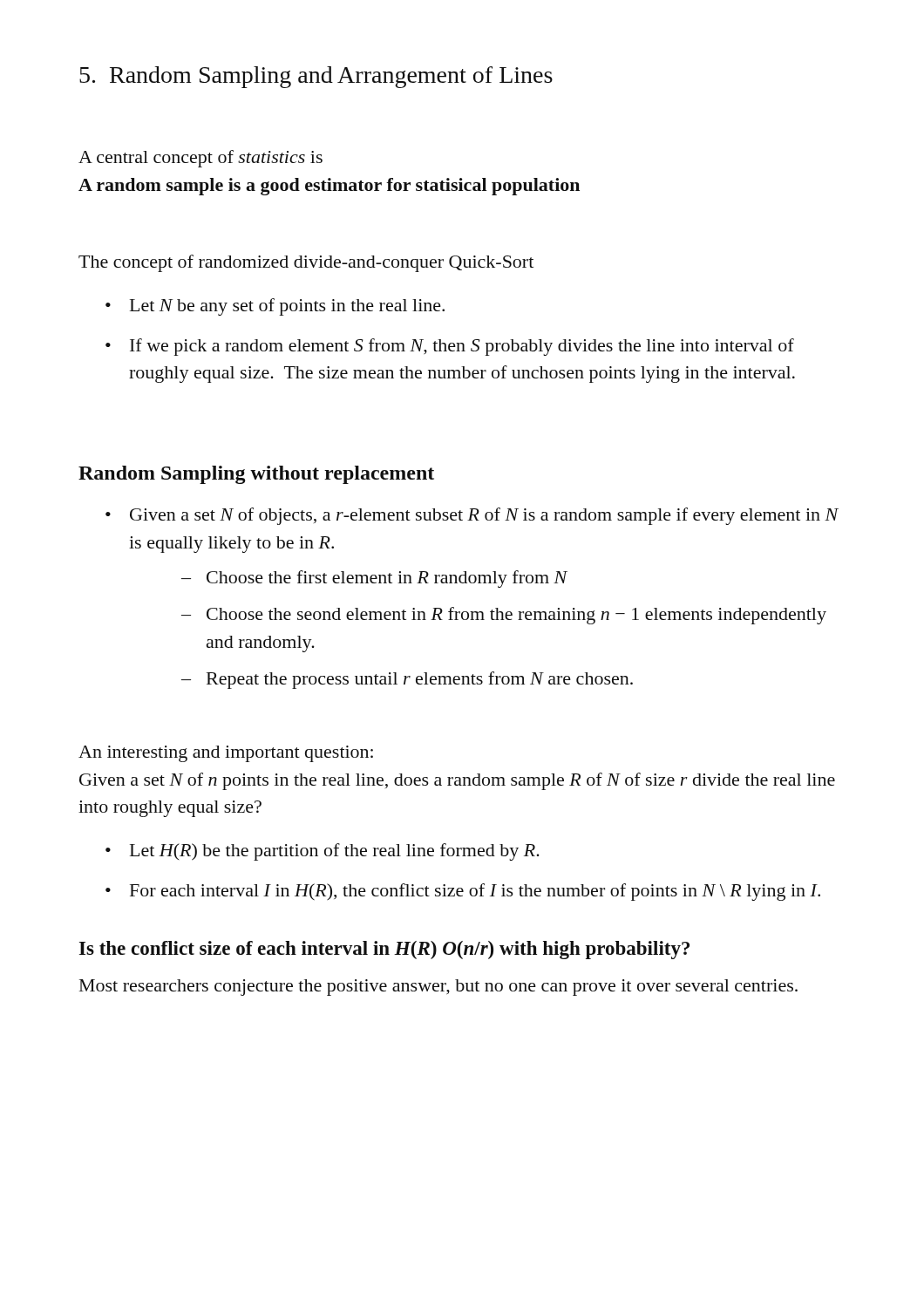Select the text block starting "A central concept"
The image size is (924, 1308).
click(x=329, y=170)
